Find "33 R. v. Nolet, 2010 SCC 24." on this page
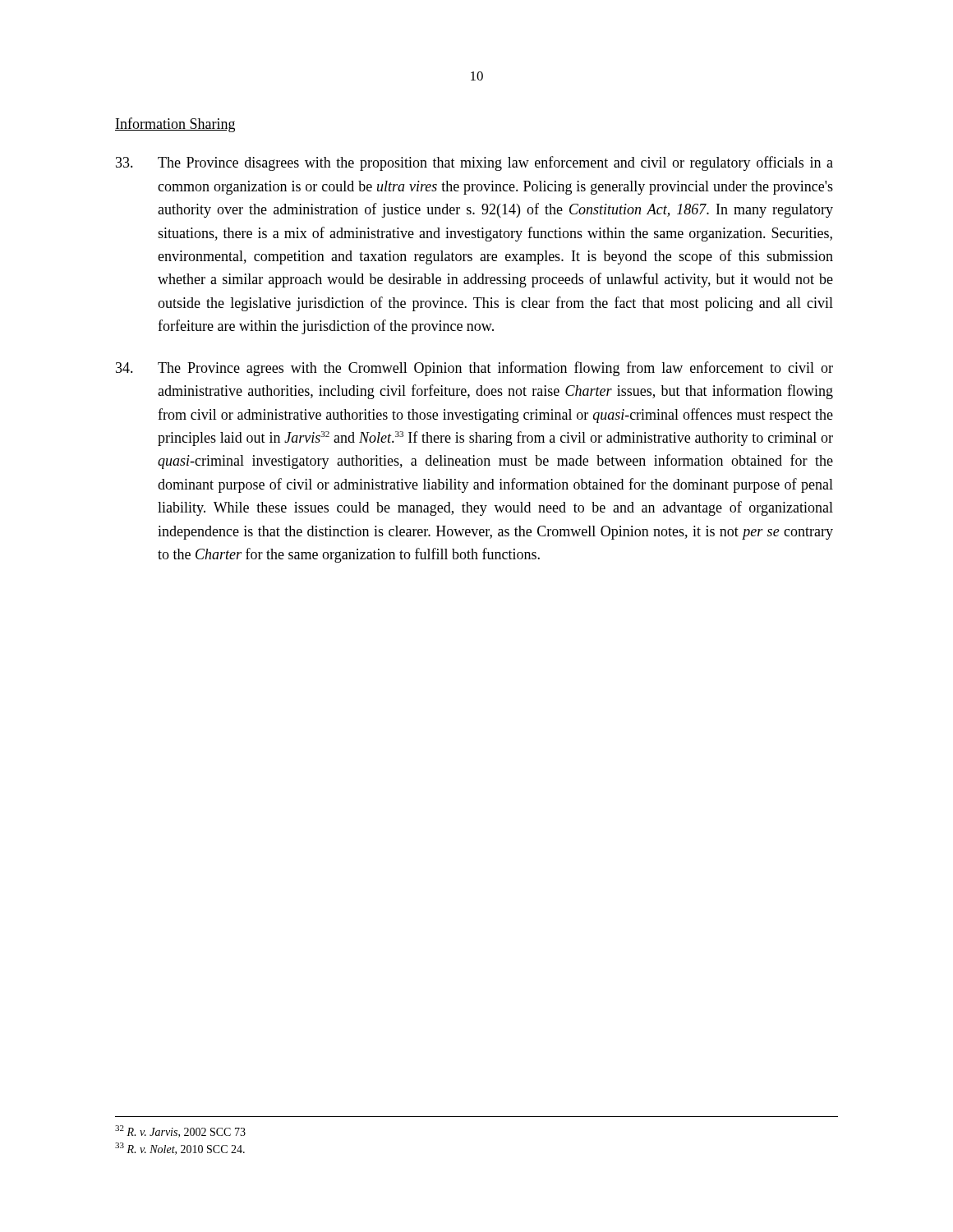 [x=180, y=1148]
